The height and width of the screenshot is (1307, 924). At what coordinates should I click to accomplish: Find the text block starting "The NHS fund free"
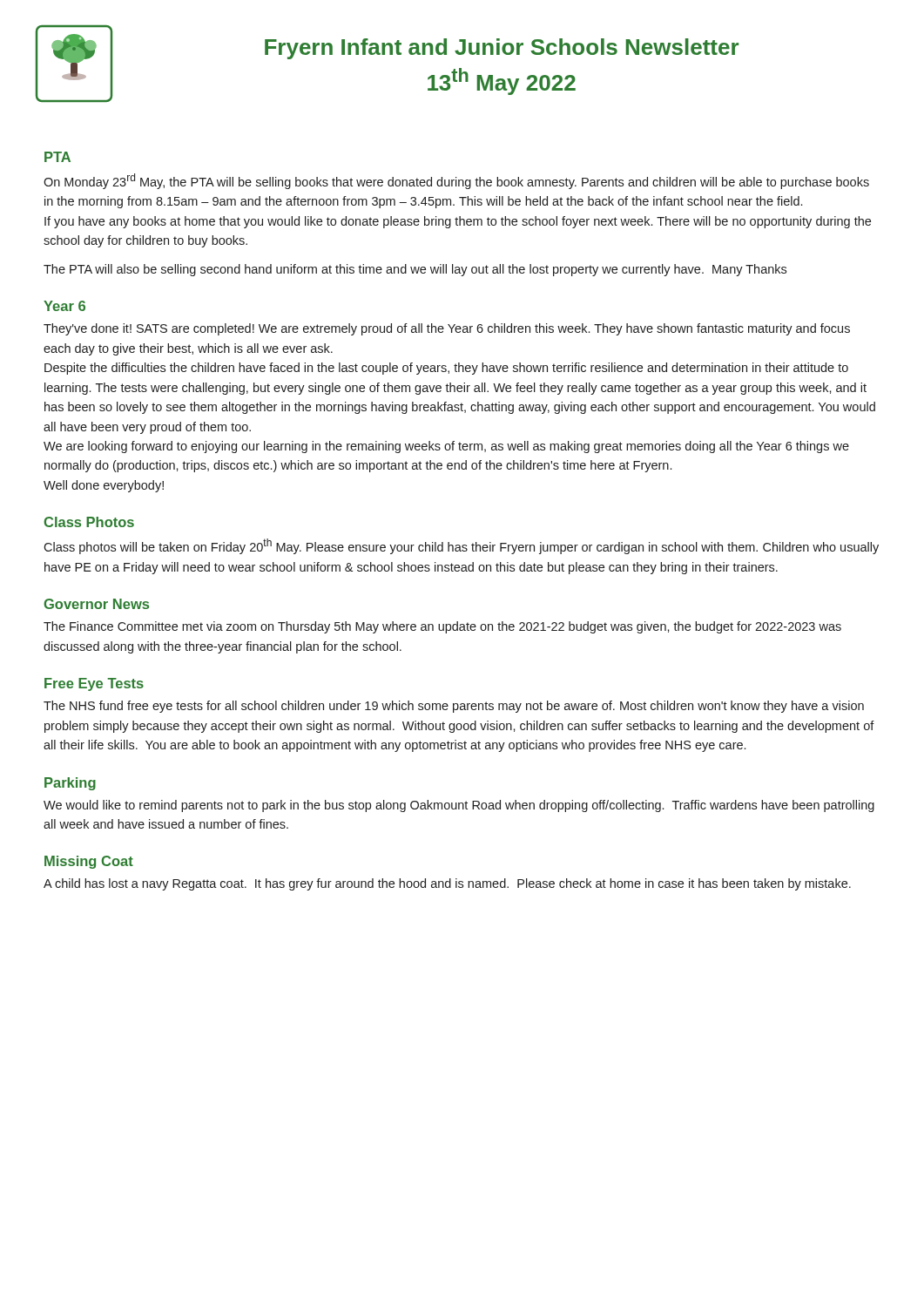[459, 725]
